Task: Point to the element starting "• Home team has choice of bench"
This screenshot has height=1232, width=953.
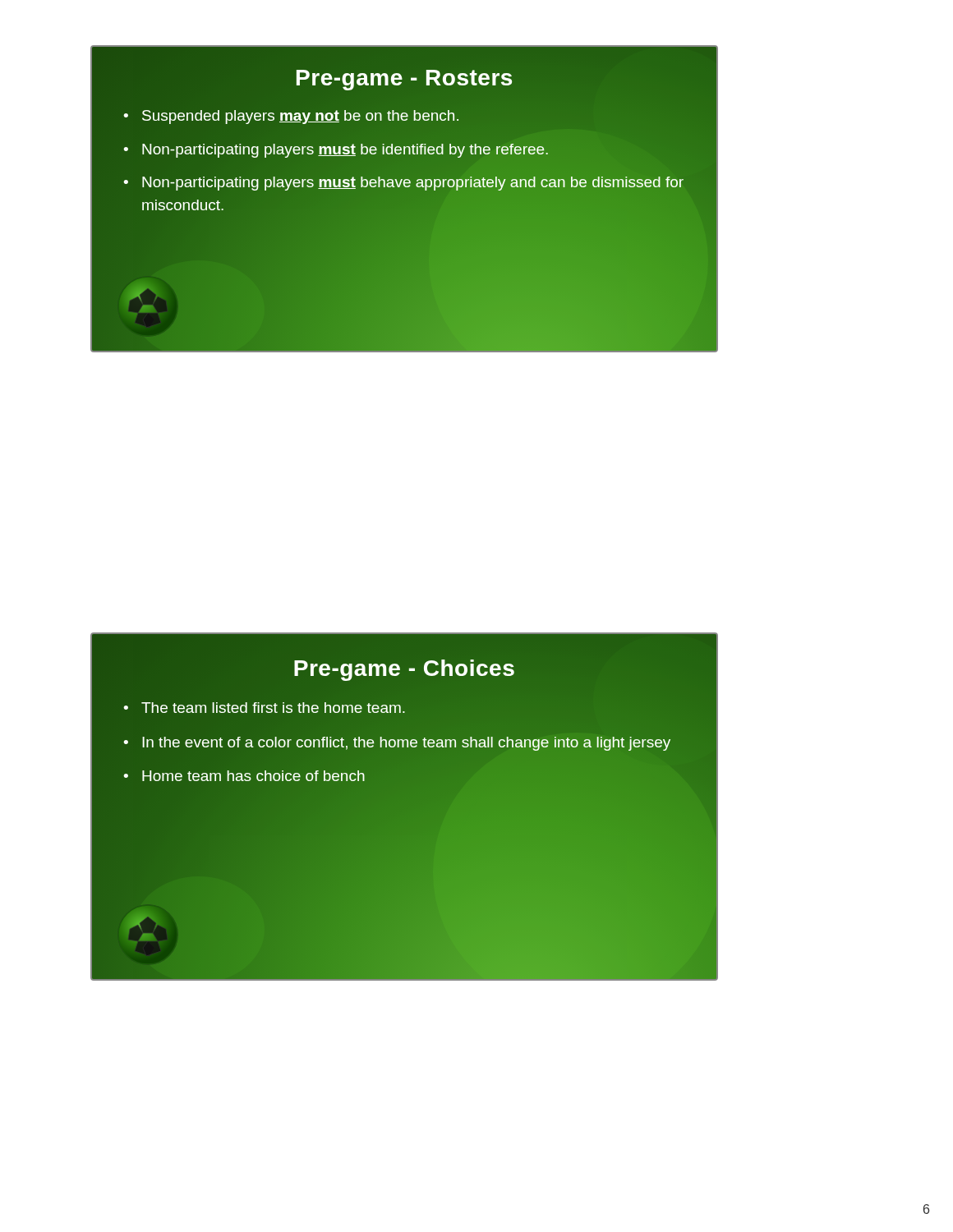Action: coord(244,776)
